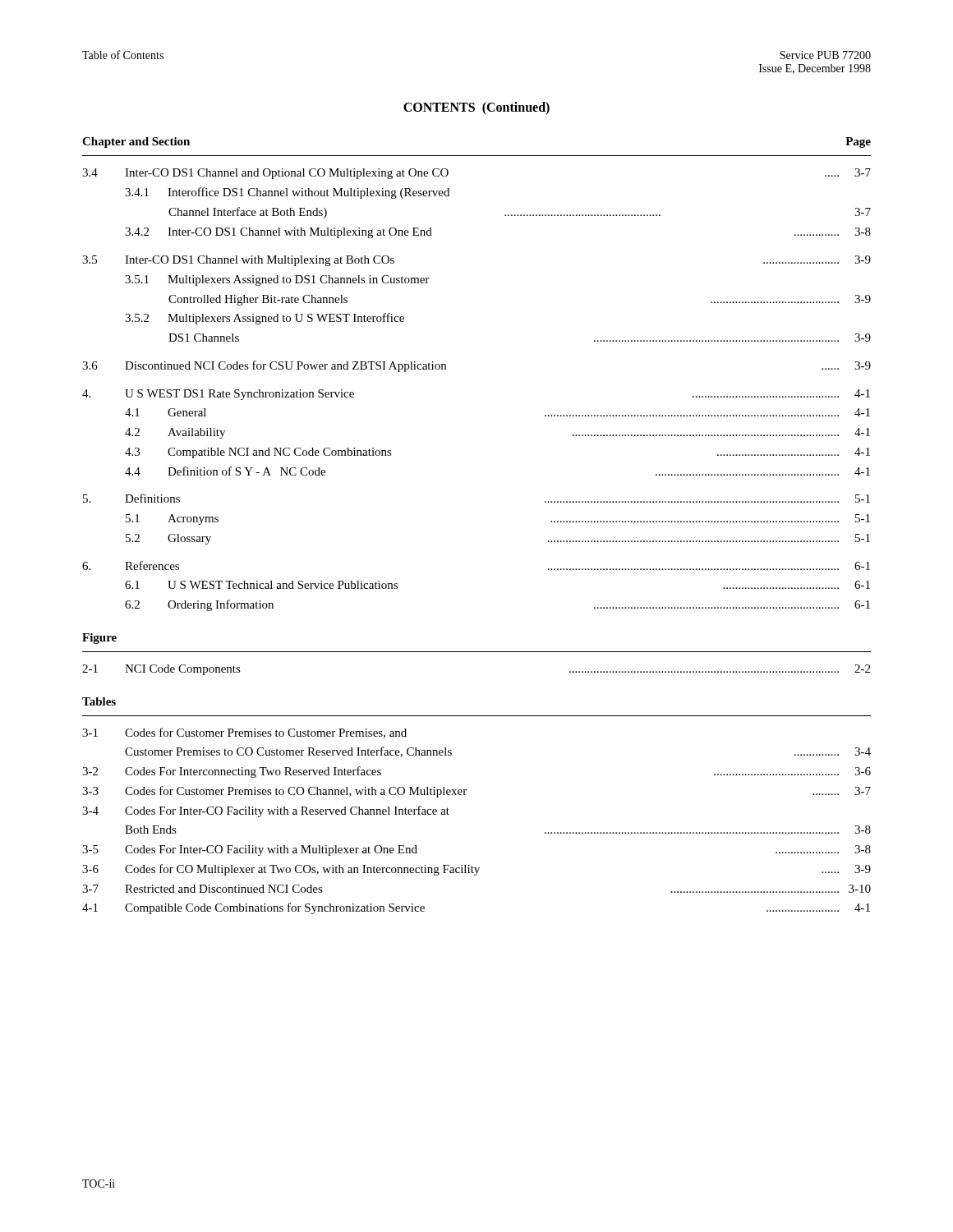Point to the block beginning "2-1 NCI Code Components"

tap(180, 670)
